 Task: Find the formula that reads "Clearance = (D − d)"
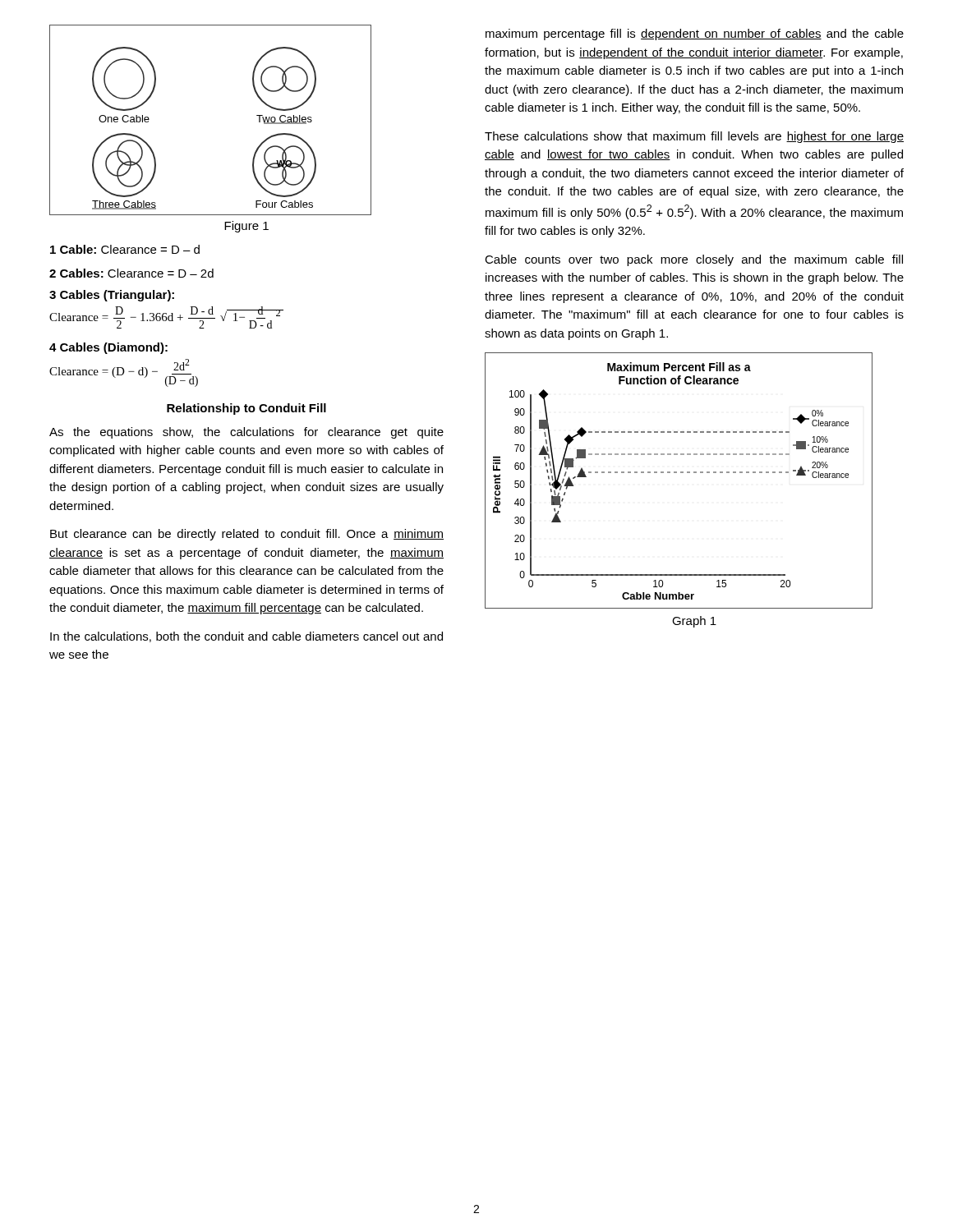point(126,372)
